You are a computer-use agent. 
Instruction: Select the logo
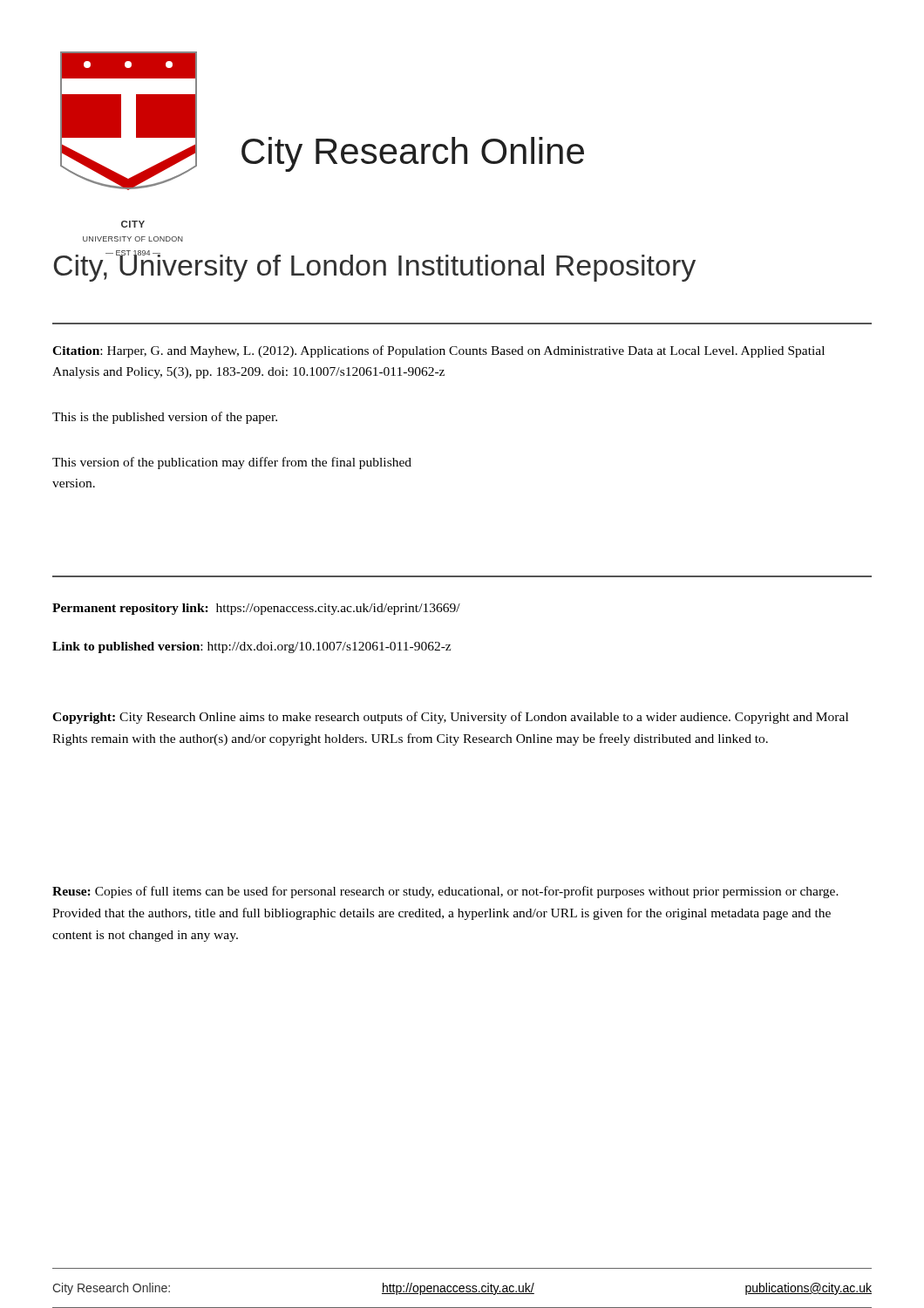pos(462,151)
